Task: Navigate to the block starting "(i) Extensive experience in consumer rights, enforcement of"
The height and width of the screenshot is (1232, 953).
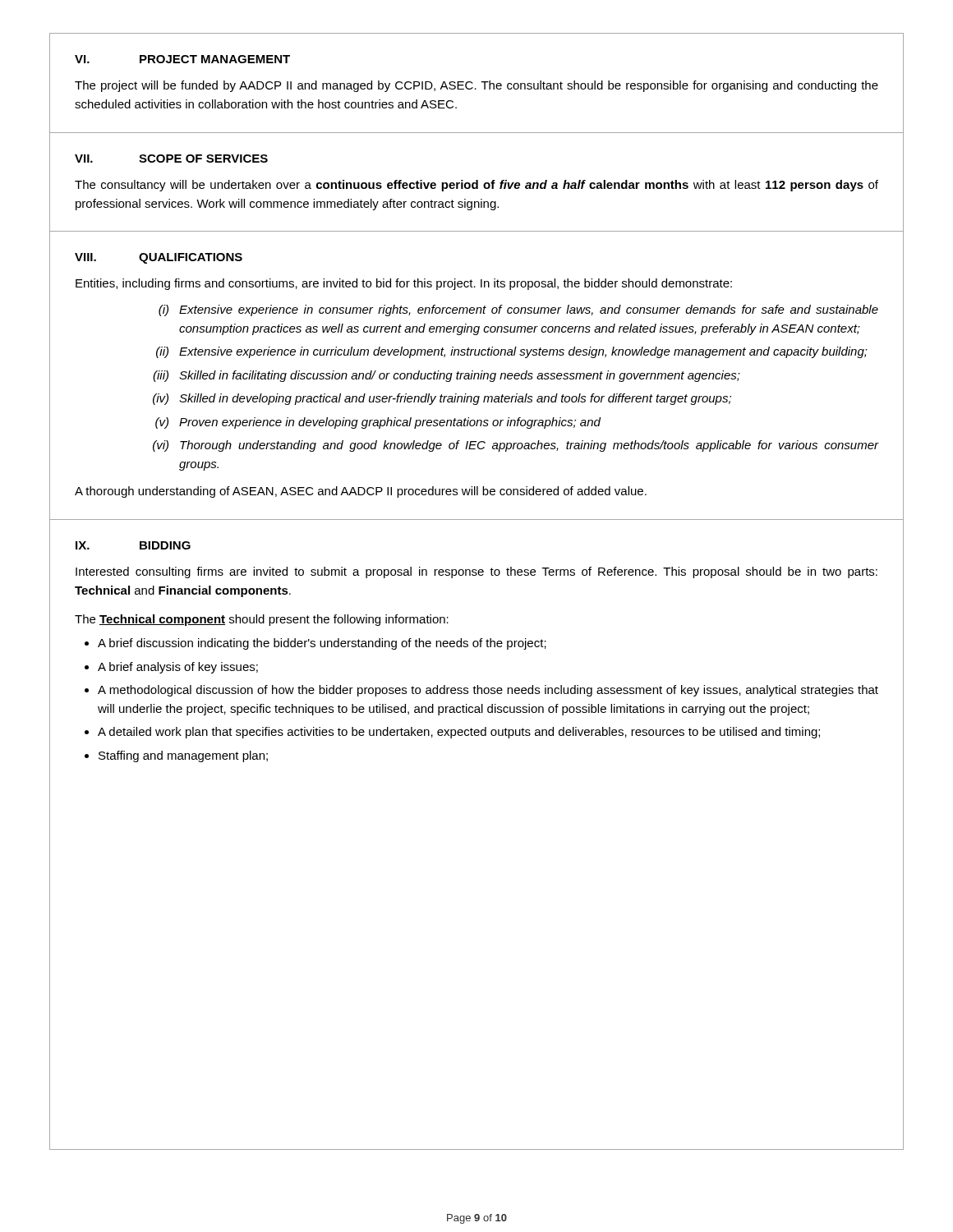Action: click(x=501, y=319)
